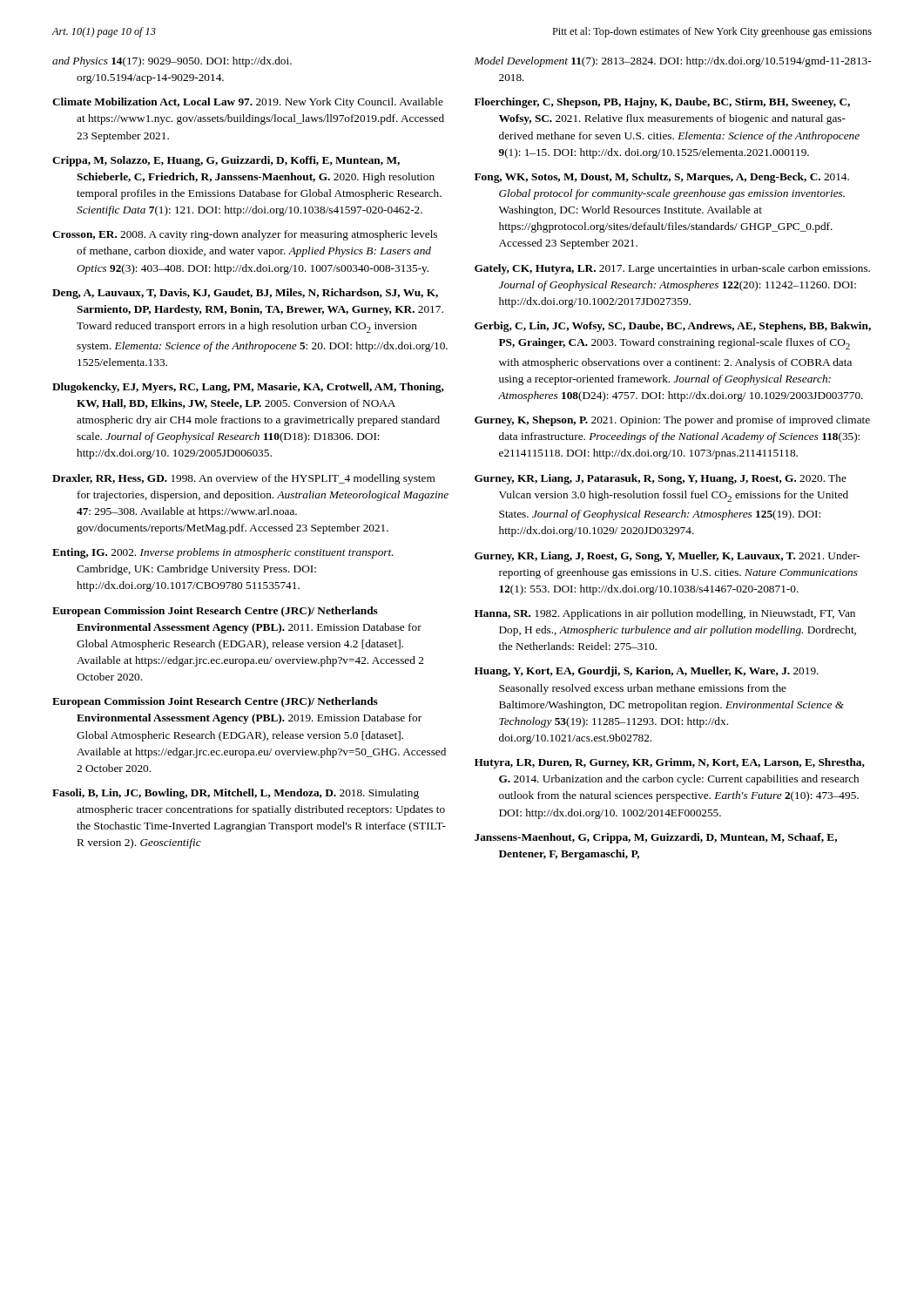Find the list item with the text "Crippa, M, Solazzo, E, Huang, G, Guizzardi, D,"

[247, 185]
